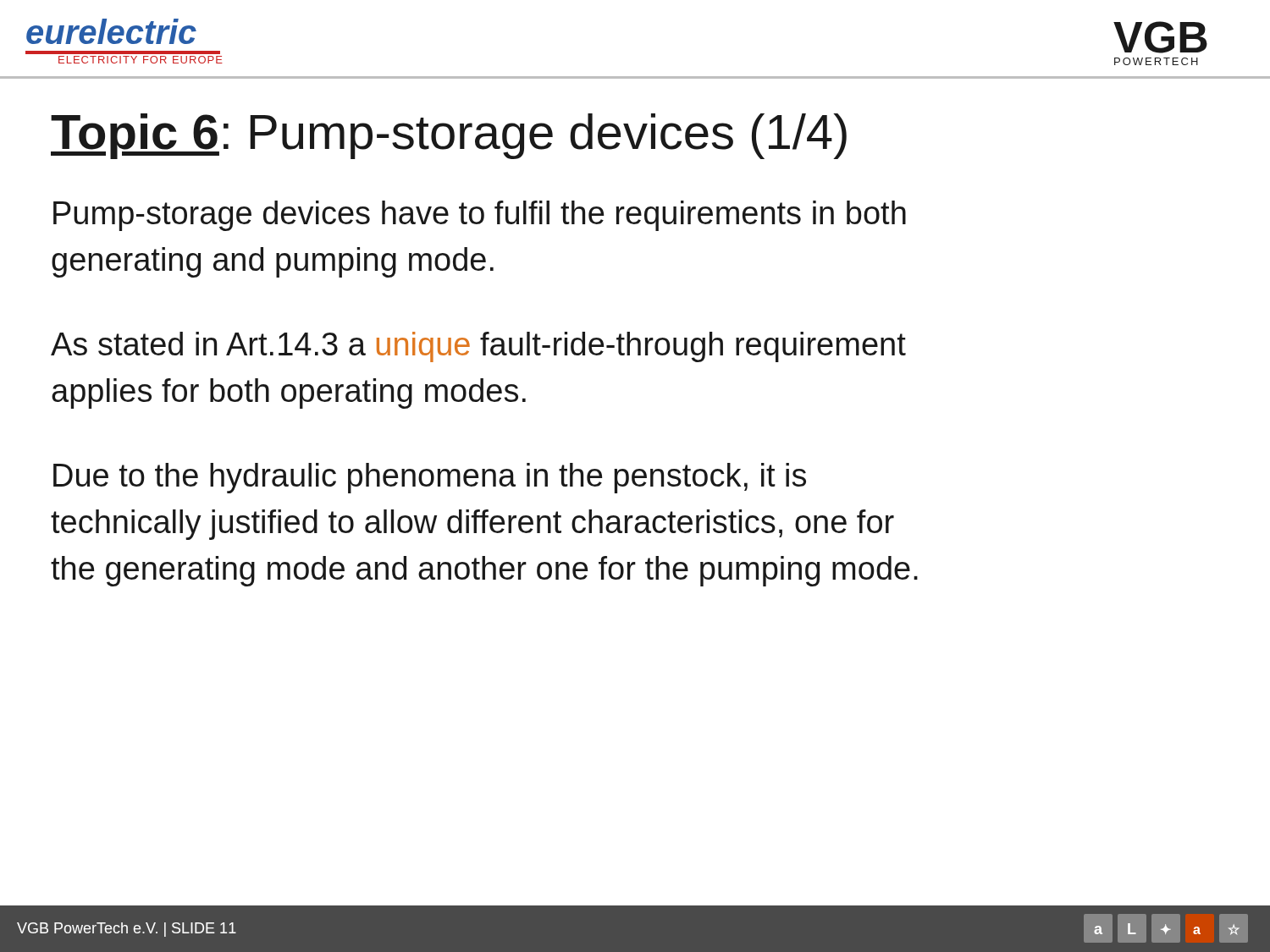Viewport: 1270px width, 952px height.
Task: Select the title with the text "Topic 6: Pump-storage devices (1/4)"
Action: (450, 132)
